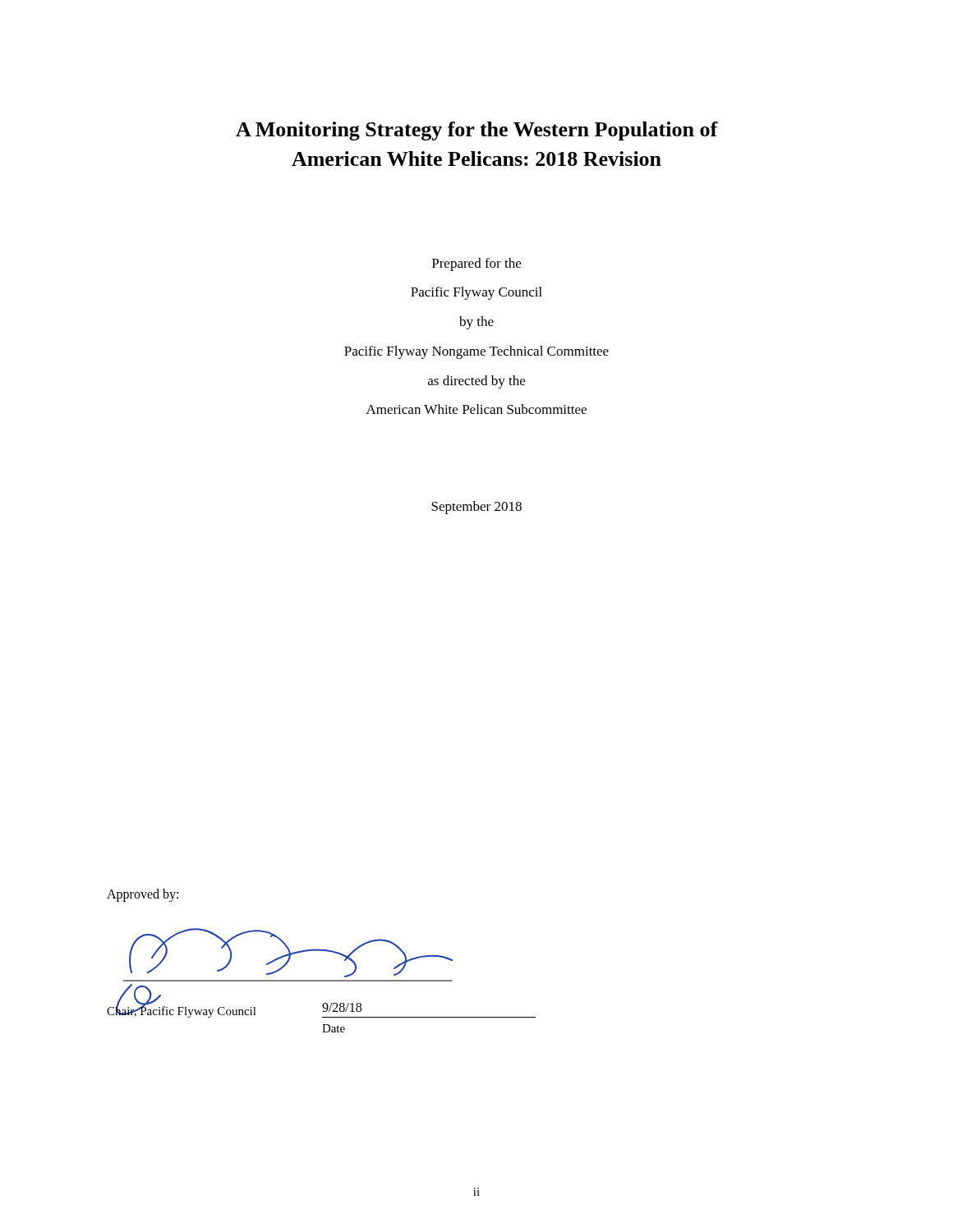Click the title that begins "A Monitoring Strategy"
Viewport: 953px width, 1232px height.
pos(476,145)
